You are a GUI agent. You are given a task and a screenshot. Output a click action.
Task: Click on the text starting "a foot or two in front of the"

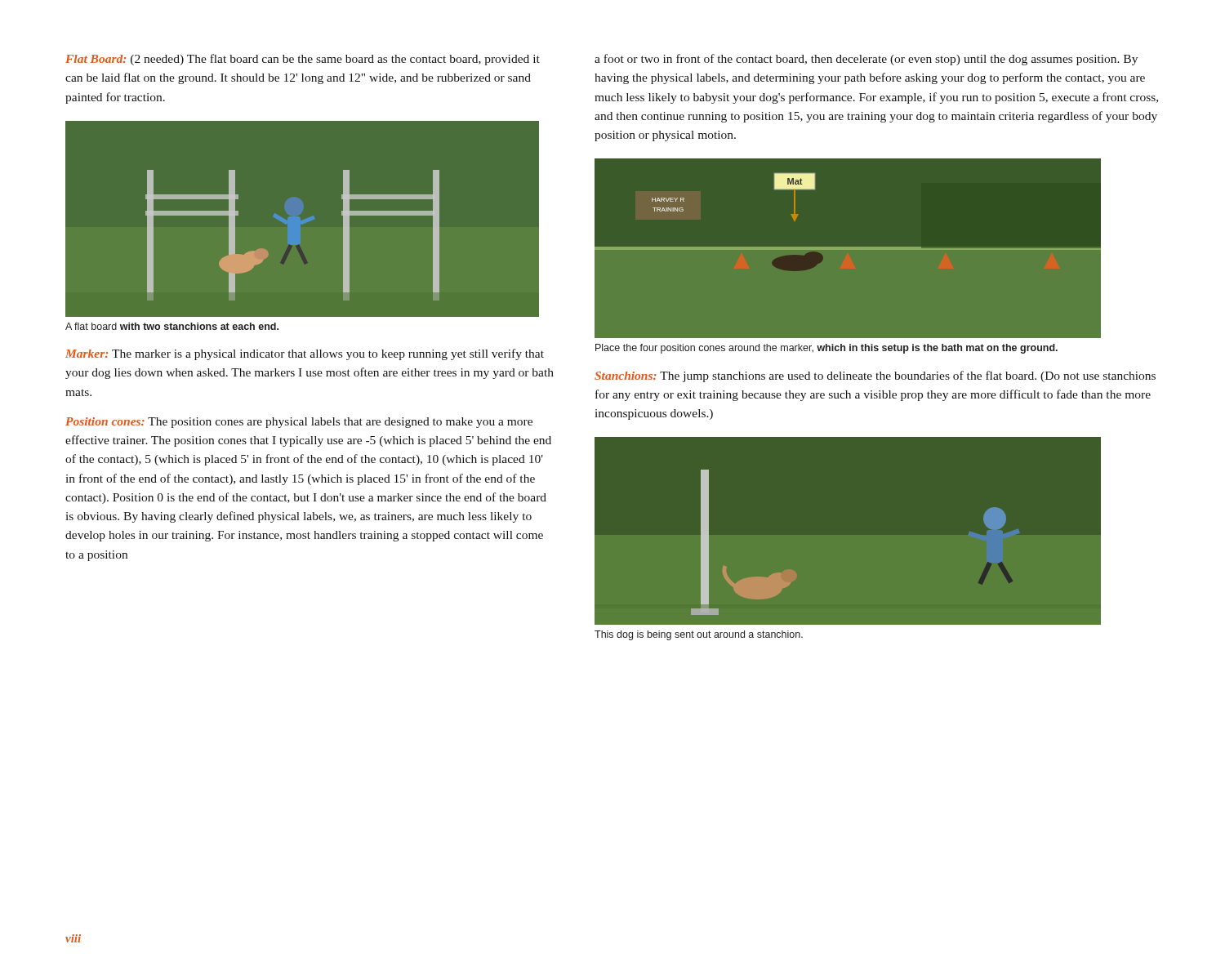coord(877,96)
